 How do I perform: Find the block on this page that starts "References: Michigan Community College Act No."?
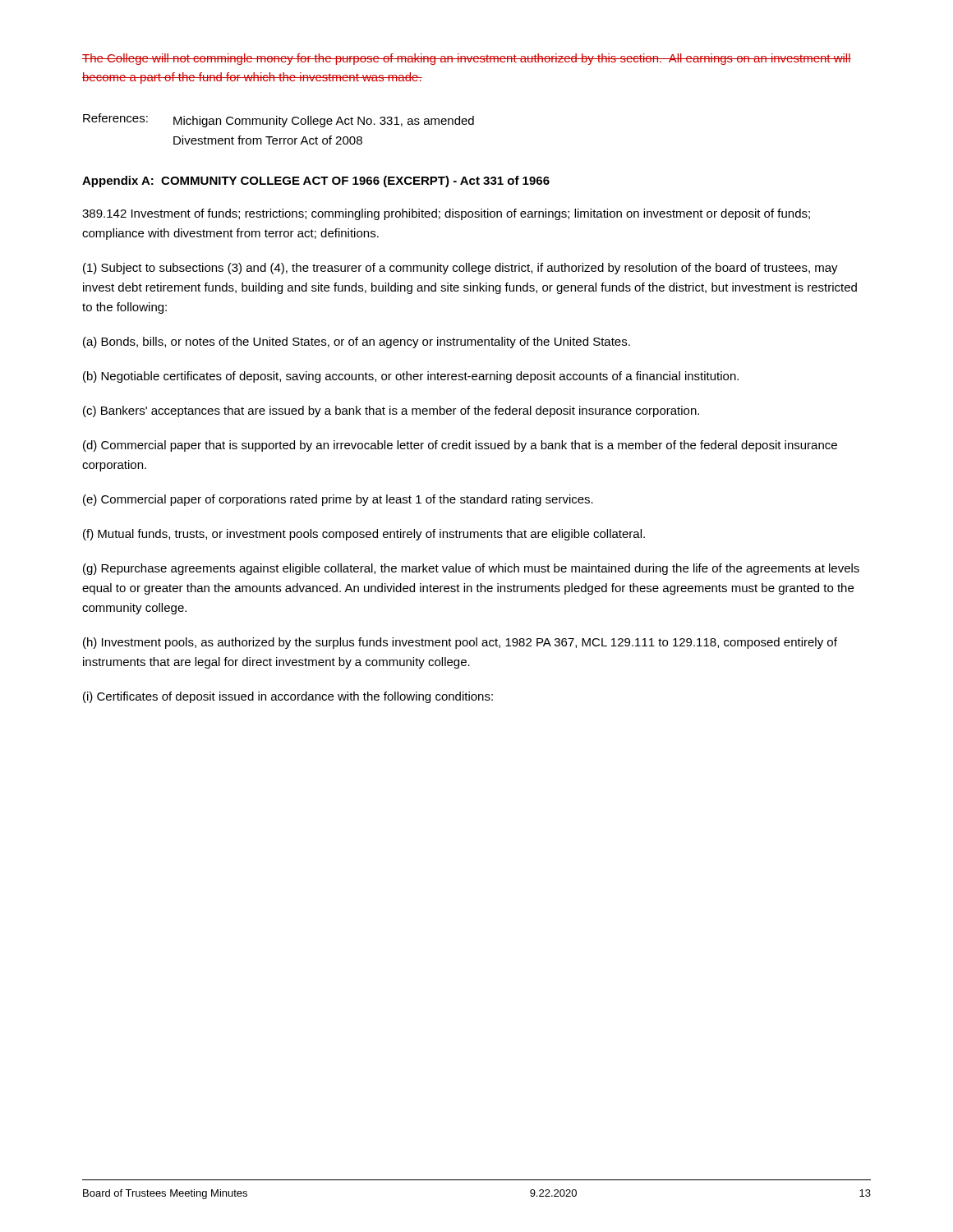point(278,131)
